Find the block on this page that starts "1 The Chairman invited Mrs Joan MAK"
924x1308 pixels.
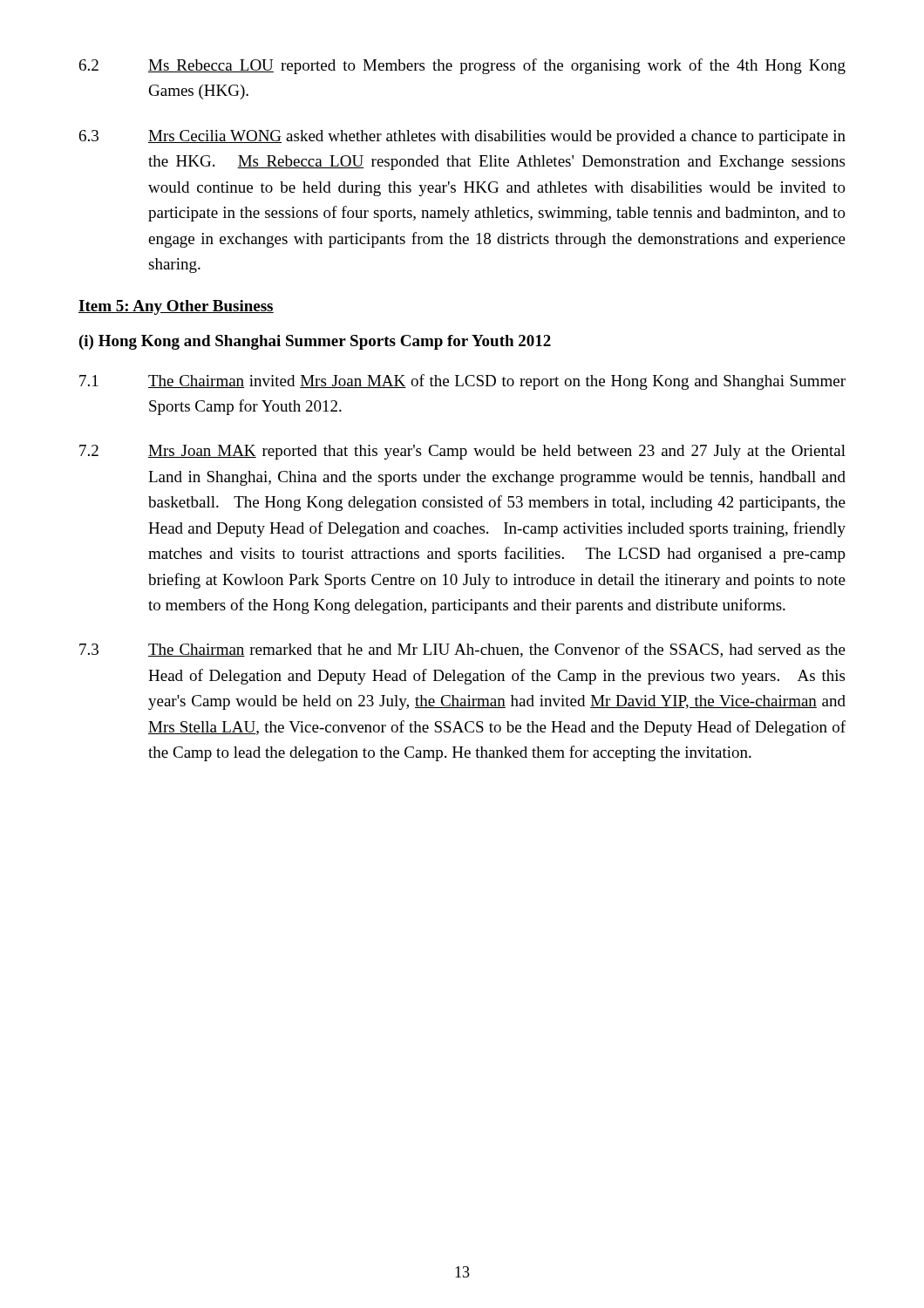point(462,393)
